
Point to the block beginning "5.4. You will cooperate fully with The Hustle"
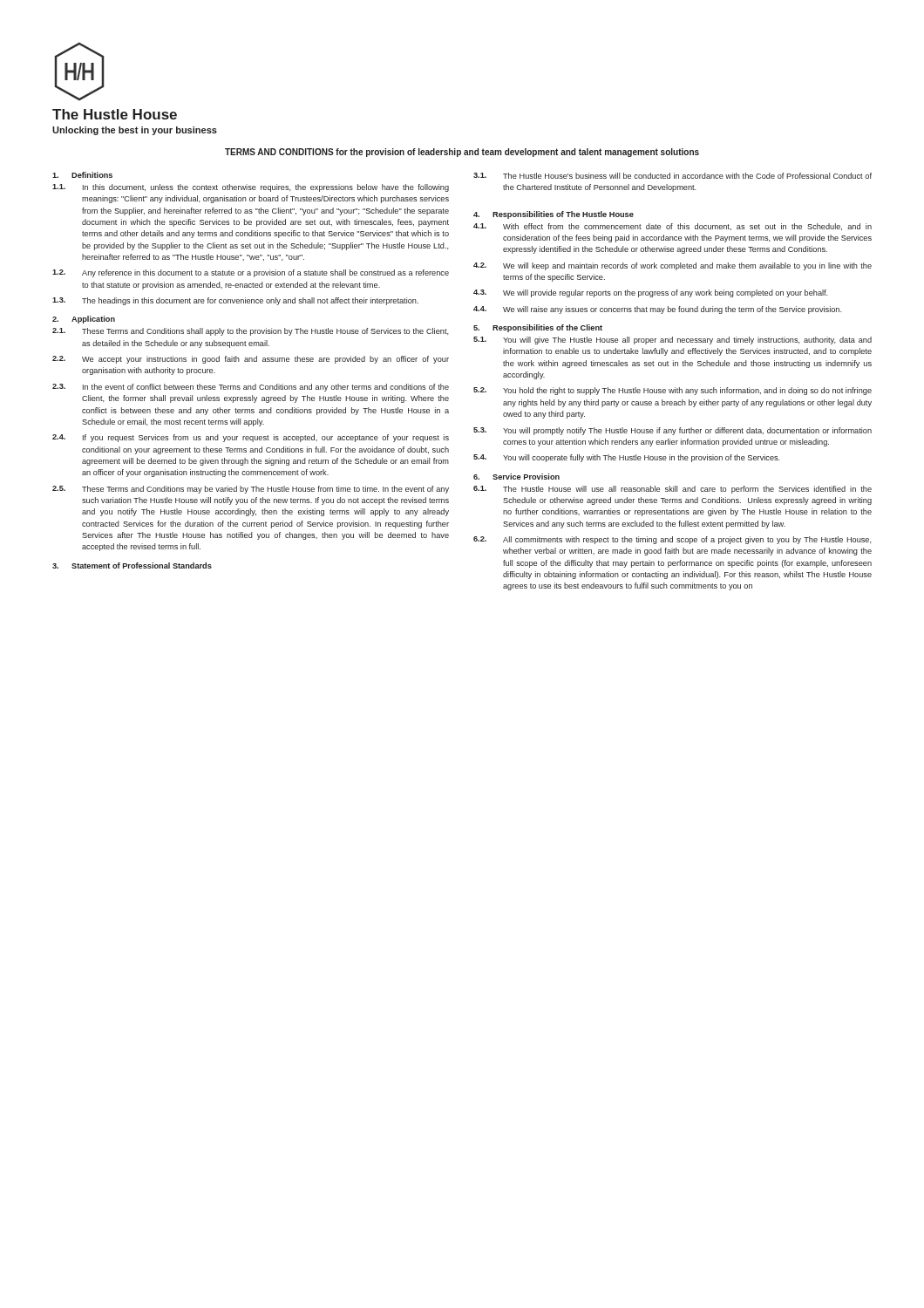click(x=627, y=459)
